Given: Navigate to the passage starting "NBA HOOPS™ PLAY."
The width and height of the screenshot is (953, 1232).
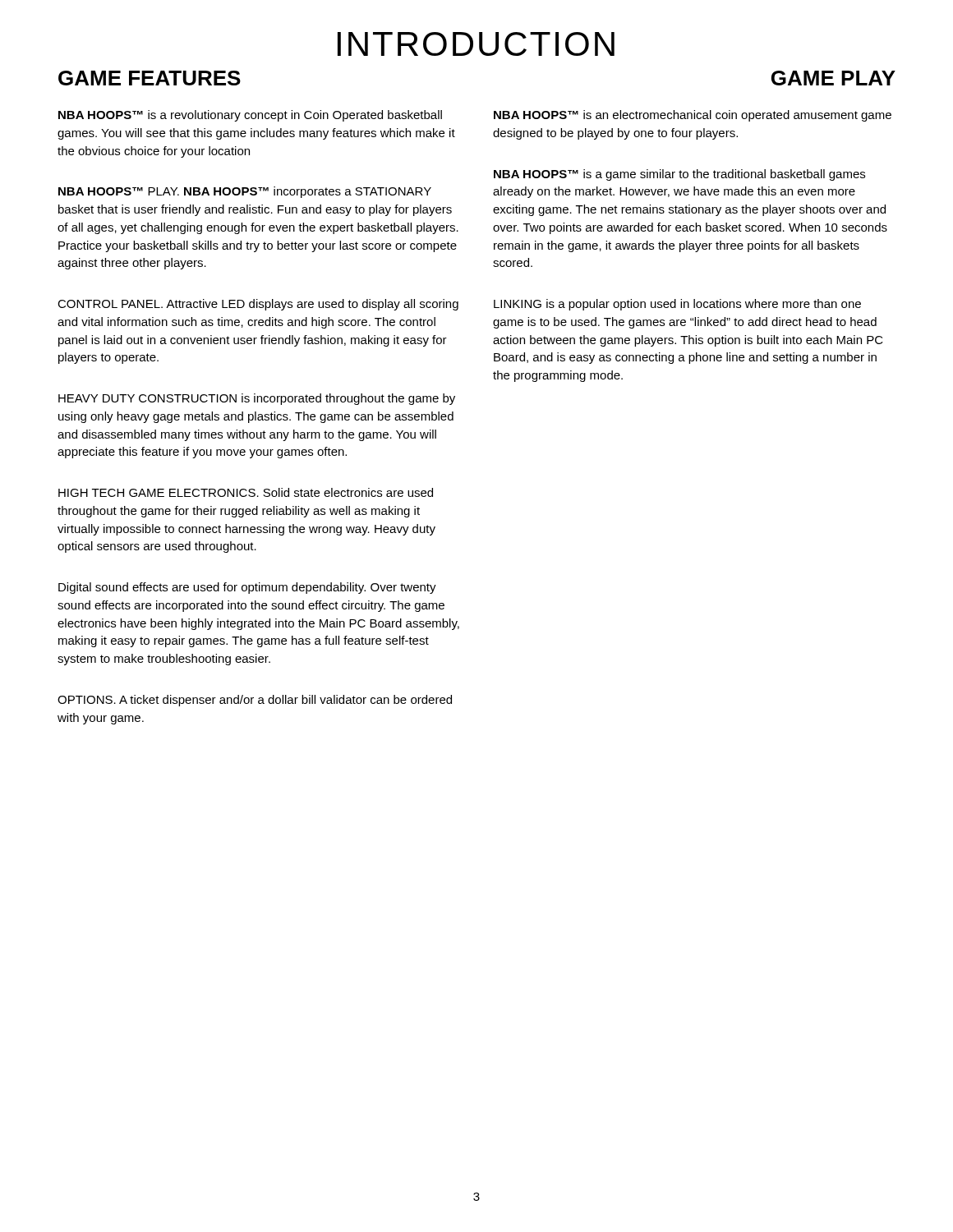Looking at the screenshot, I should (x=258, y=227).
